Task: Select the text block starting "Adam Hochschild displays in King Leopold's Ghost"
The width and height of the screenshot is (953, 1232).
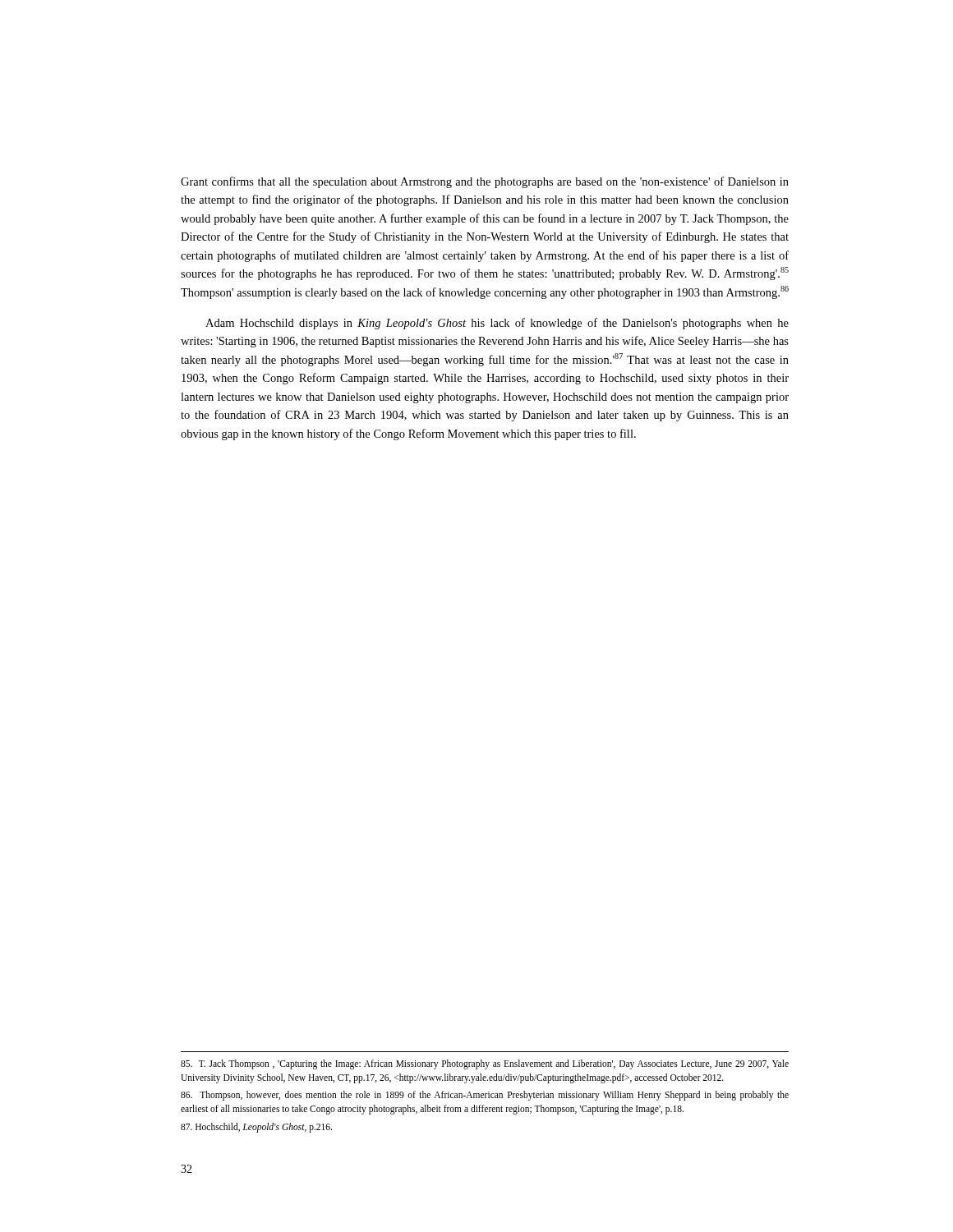Action: point(485,378)
